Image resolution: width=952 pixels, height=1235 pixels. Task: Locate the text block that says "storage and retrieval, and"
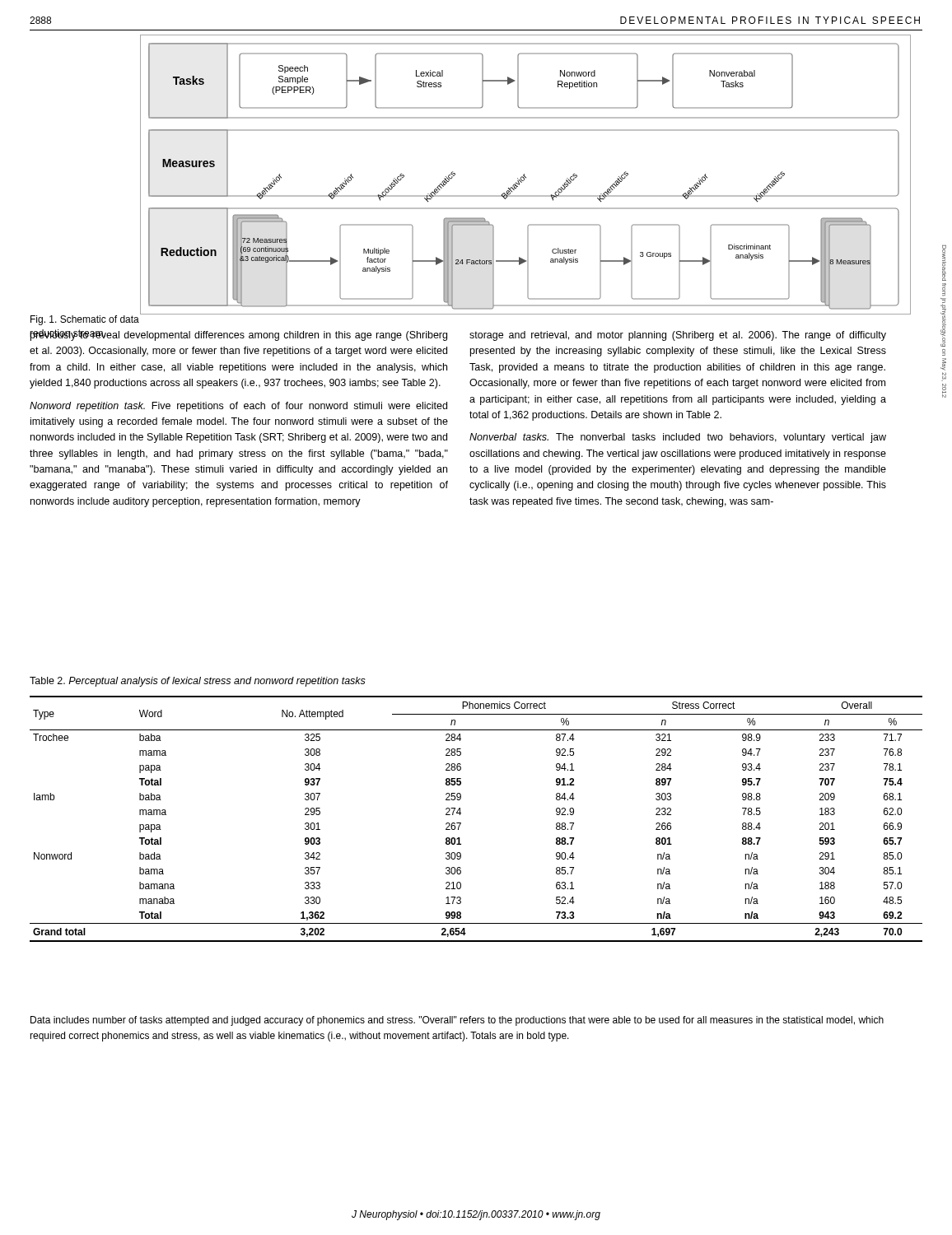click(x=678, y=419)
